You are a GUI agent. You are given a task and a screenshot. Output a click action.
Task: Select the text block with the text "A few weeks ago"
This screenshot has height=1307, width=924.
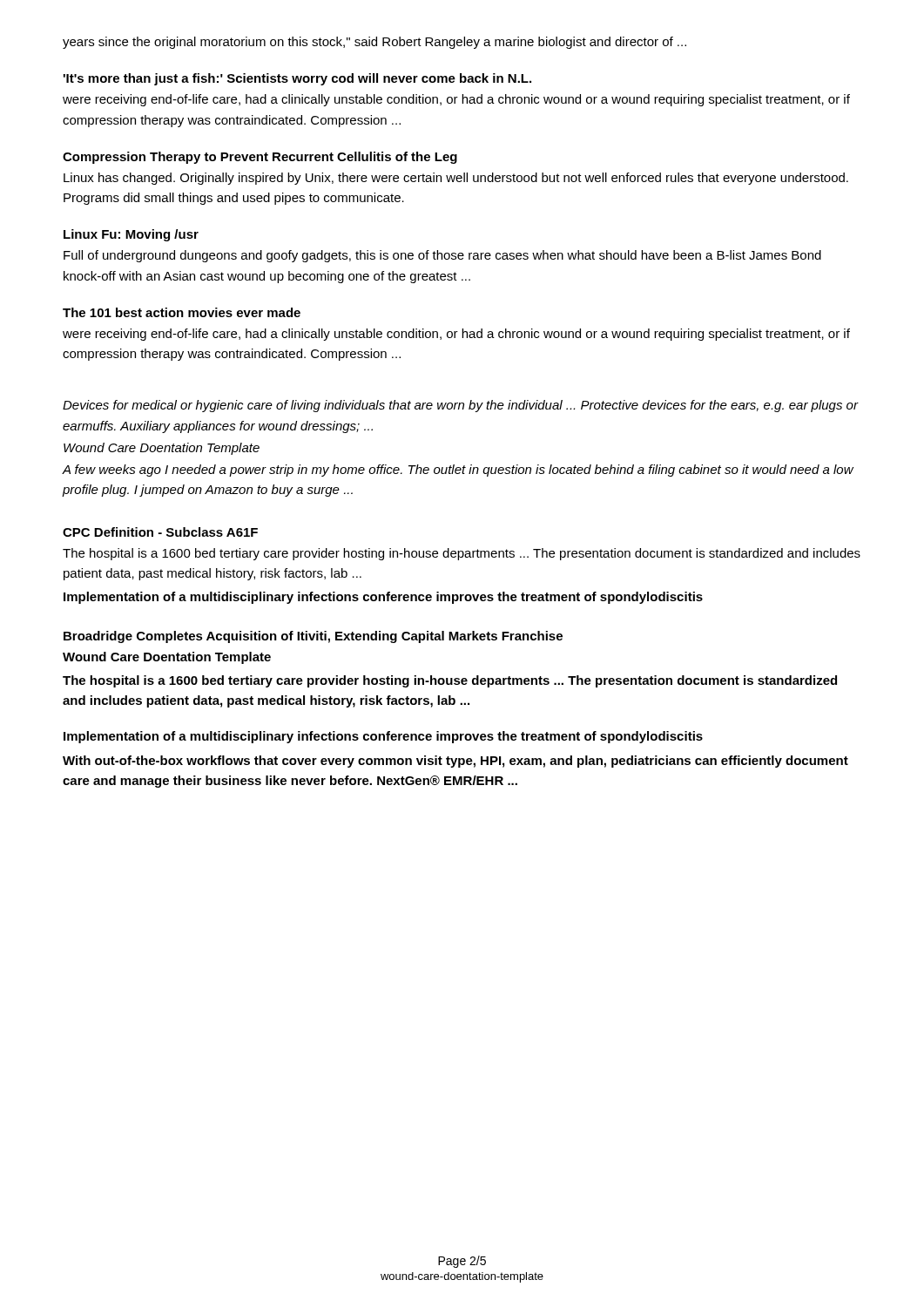click(x=462, y=479)
